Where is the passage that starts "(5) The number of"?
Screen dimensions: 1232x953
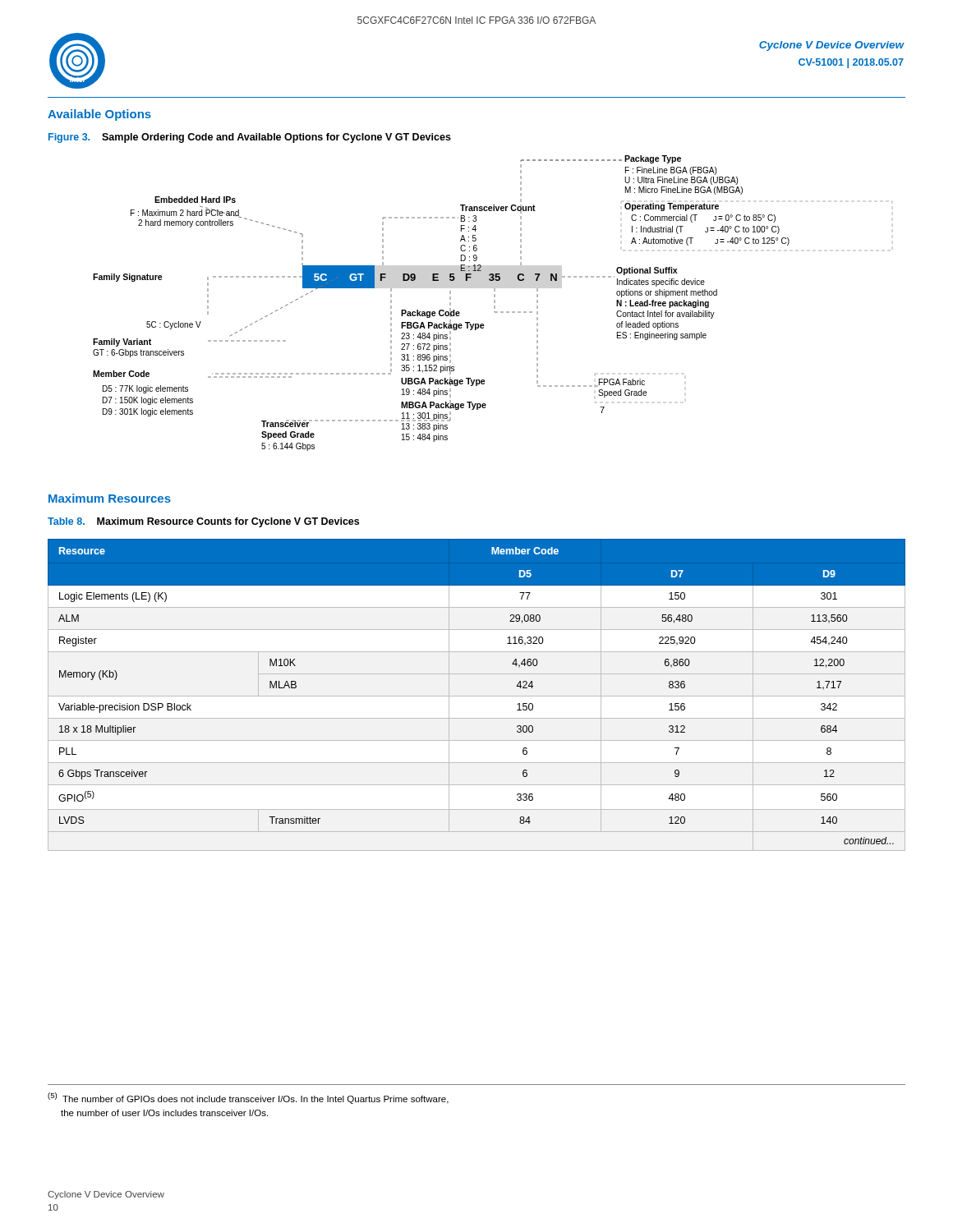[248, 1104]
